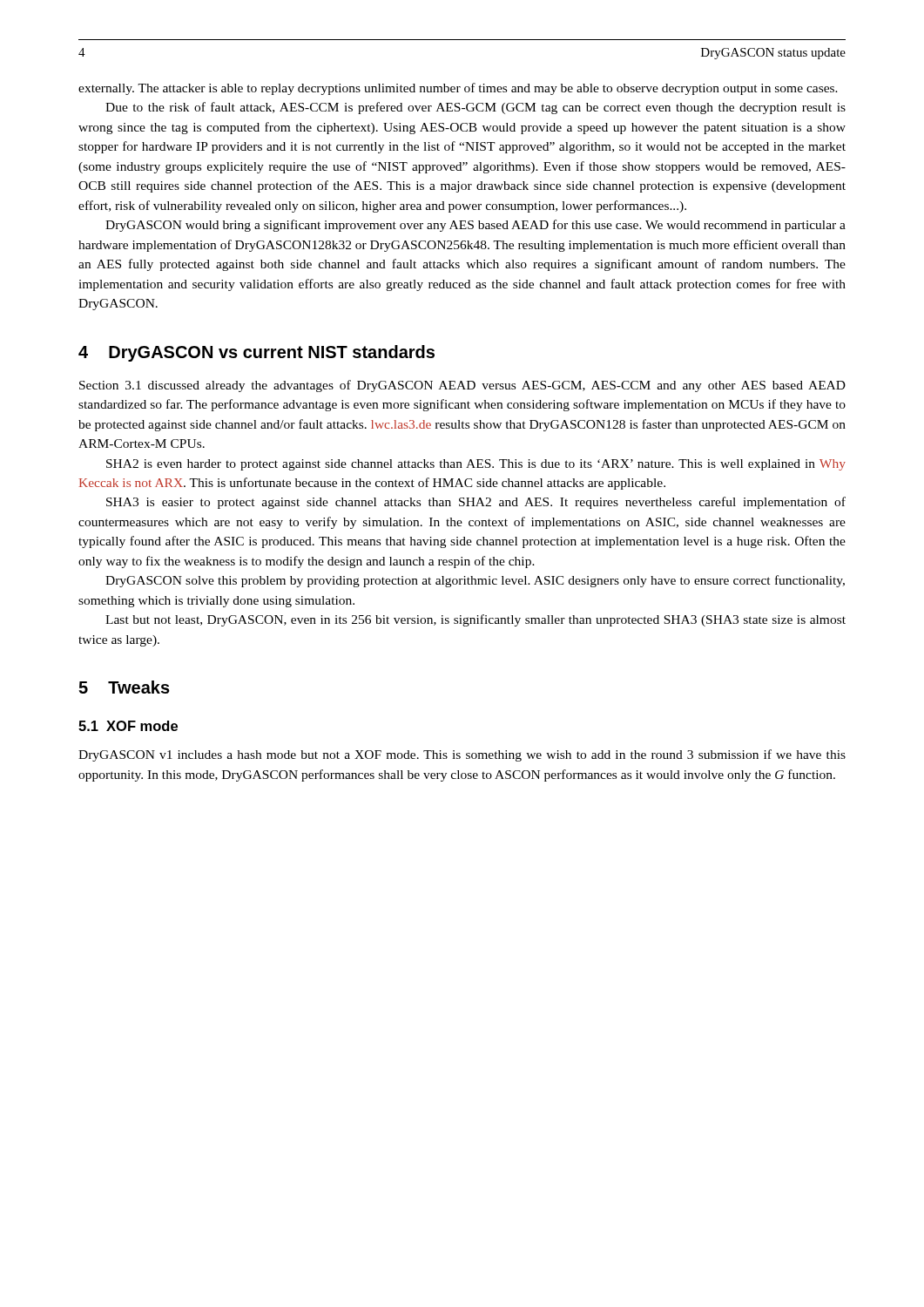The width and height of the screenshot is (924, 1307).
Task: Where is the passage that starts "Due to the risk"?
Action: click(462, 157)
